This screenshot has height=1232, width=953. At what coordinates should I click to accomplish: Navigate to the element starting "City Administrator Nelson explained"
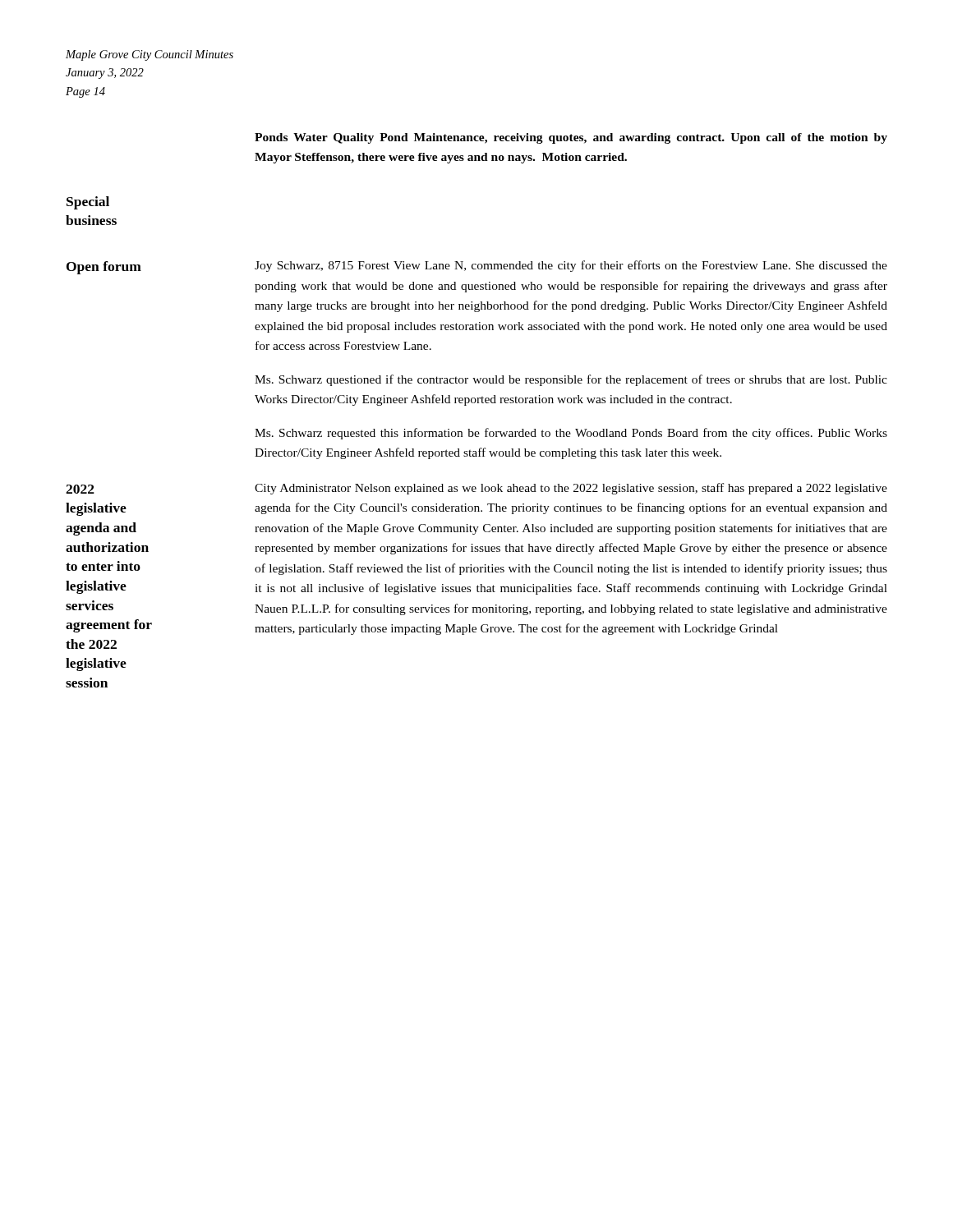coord(571,558)
